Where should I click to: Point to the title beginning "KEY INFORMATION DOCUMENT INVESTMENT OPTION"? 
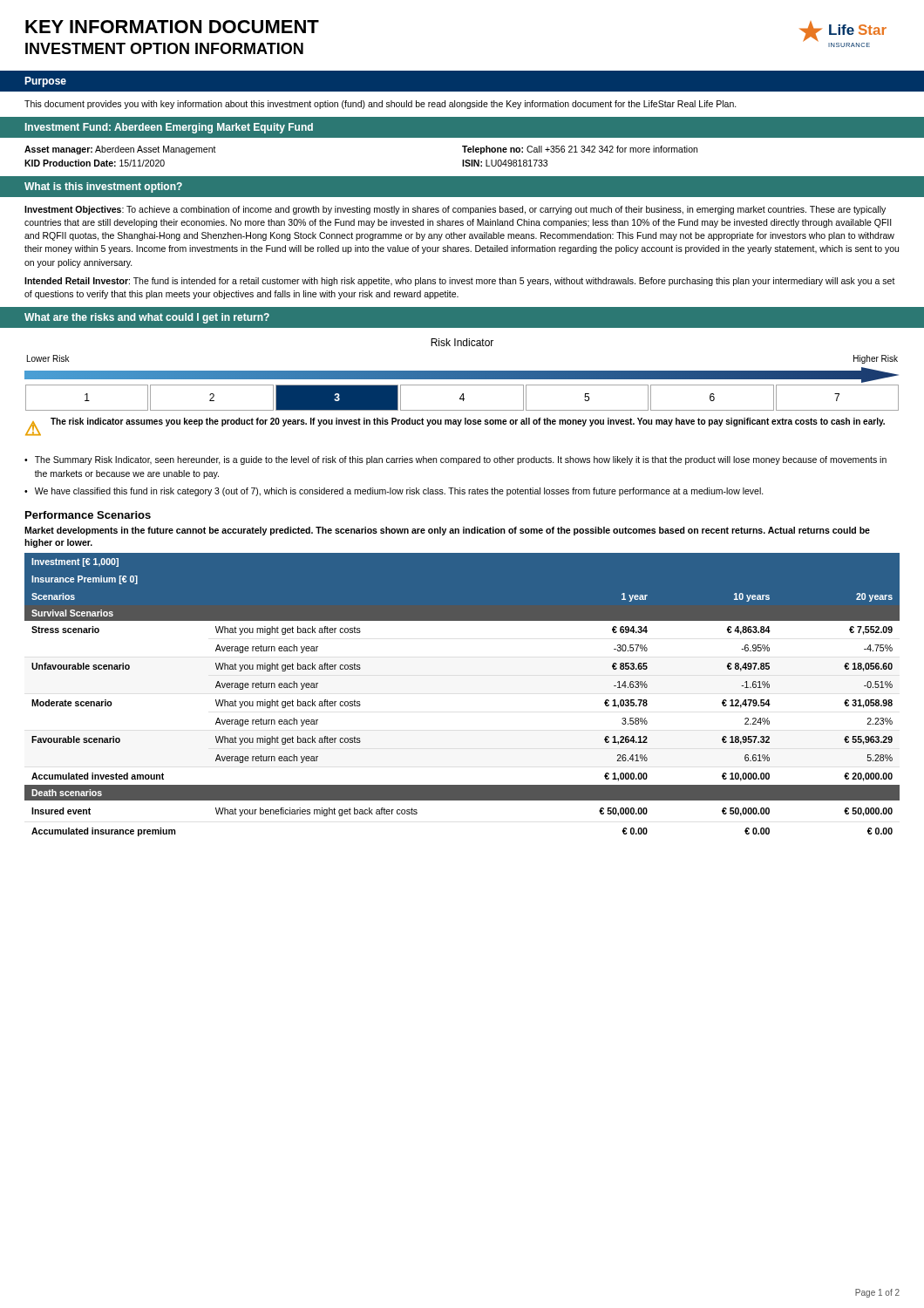[172, 27]
